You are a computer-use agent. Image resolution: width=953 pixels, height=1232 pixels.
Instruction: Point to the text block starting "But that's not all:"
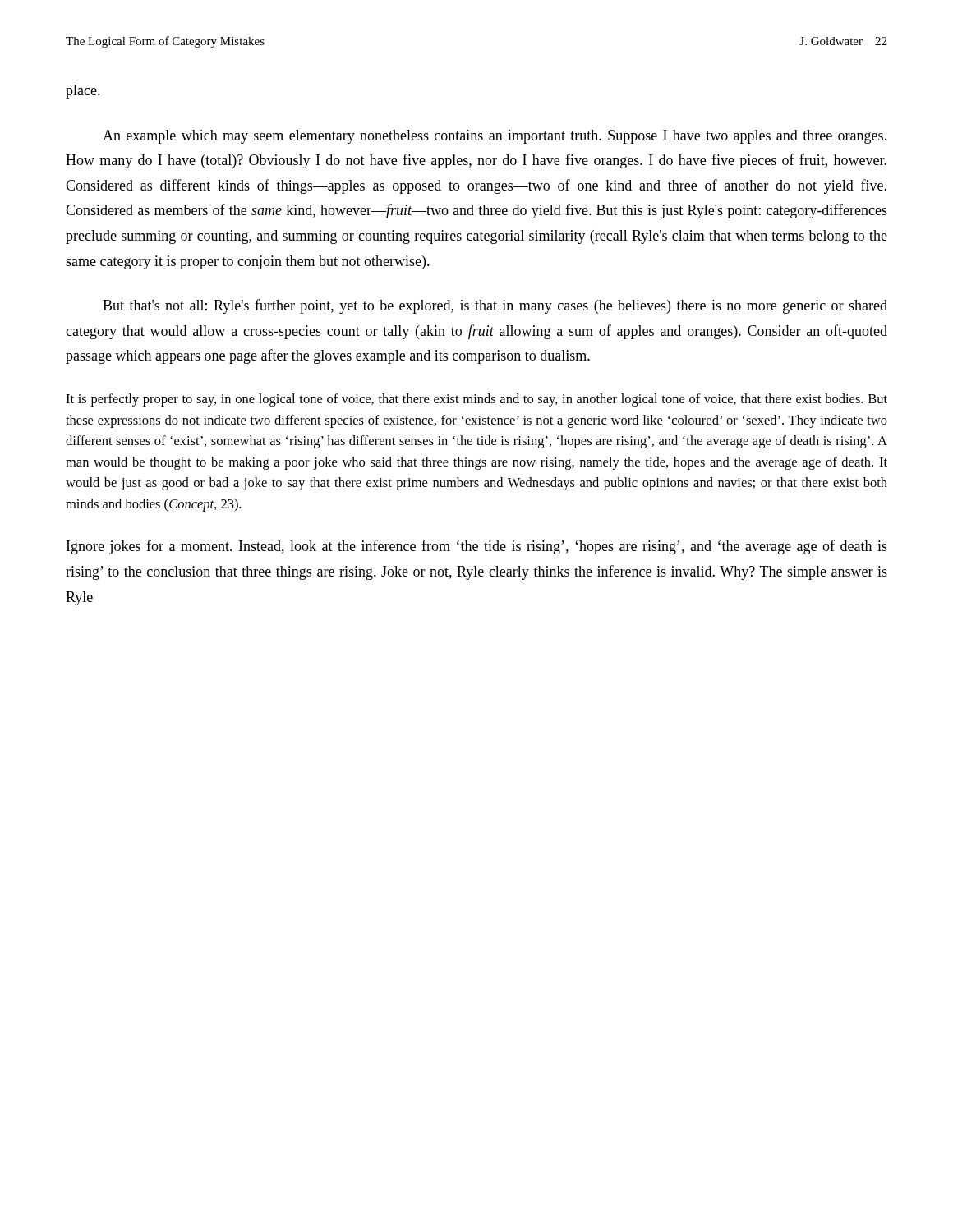point(476,331)
